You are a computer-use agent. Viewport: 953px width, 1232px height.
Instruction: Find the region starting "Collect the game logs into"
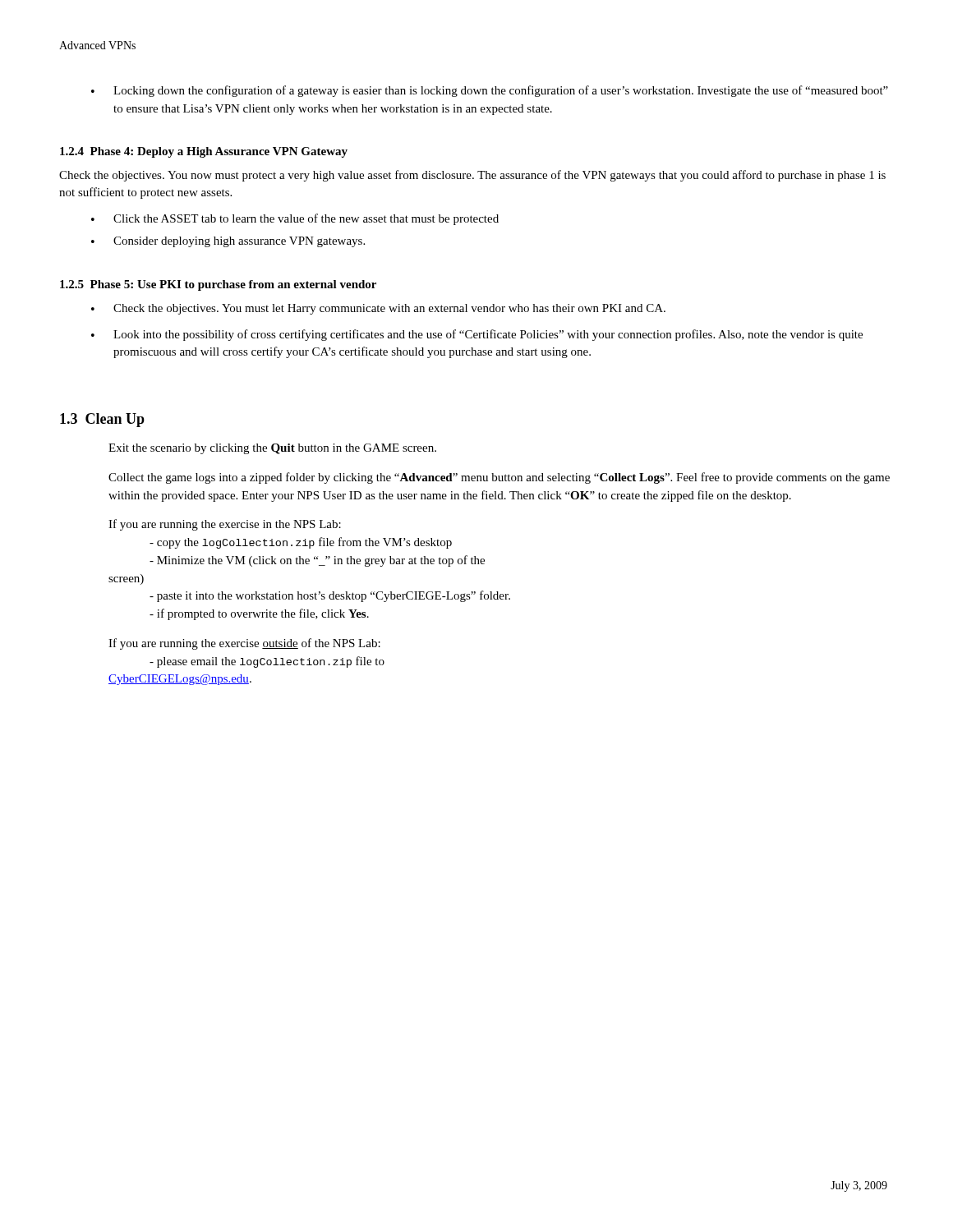(x=499, y=486)
